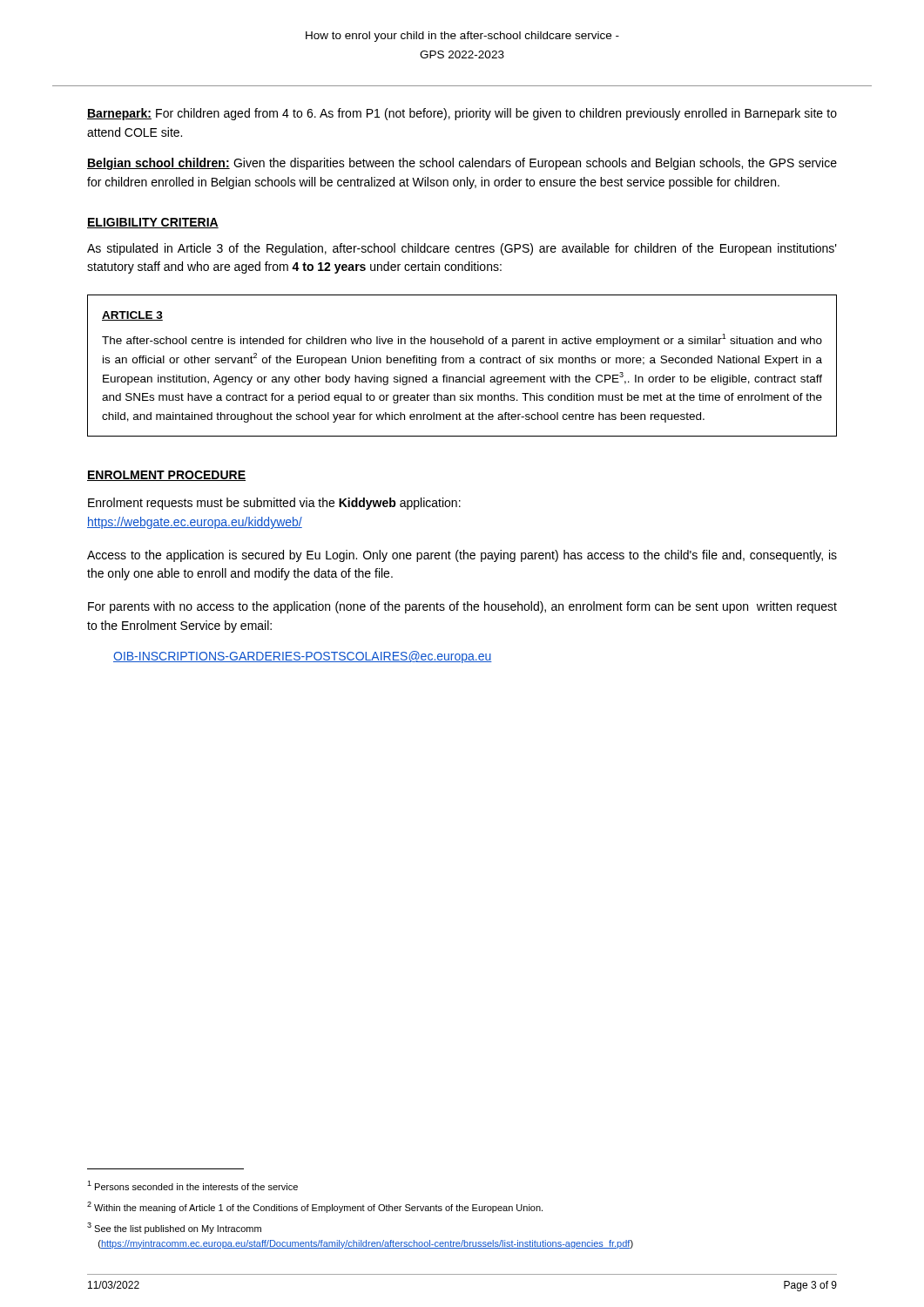Locate the section header with the text "ELIGIBILITY CRITERIA"
924x1307 pixels.
tap(153, 222)
